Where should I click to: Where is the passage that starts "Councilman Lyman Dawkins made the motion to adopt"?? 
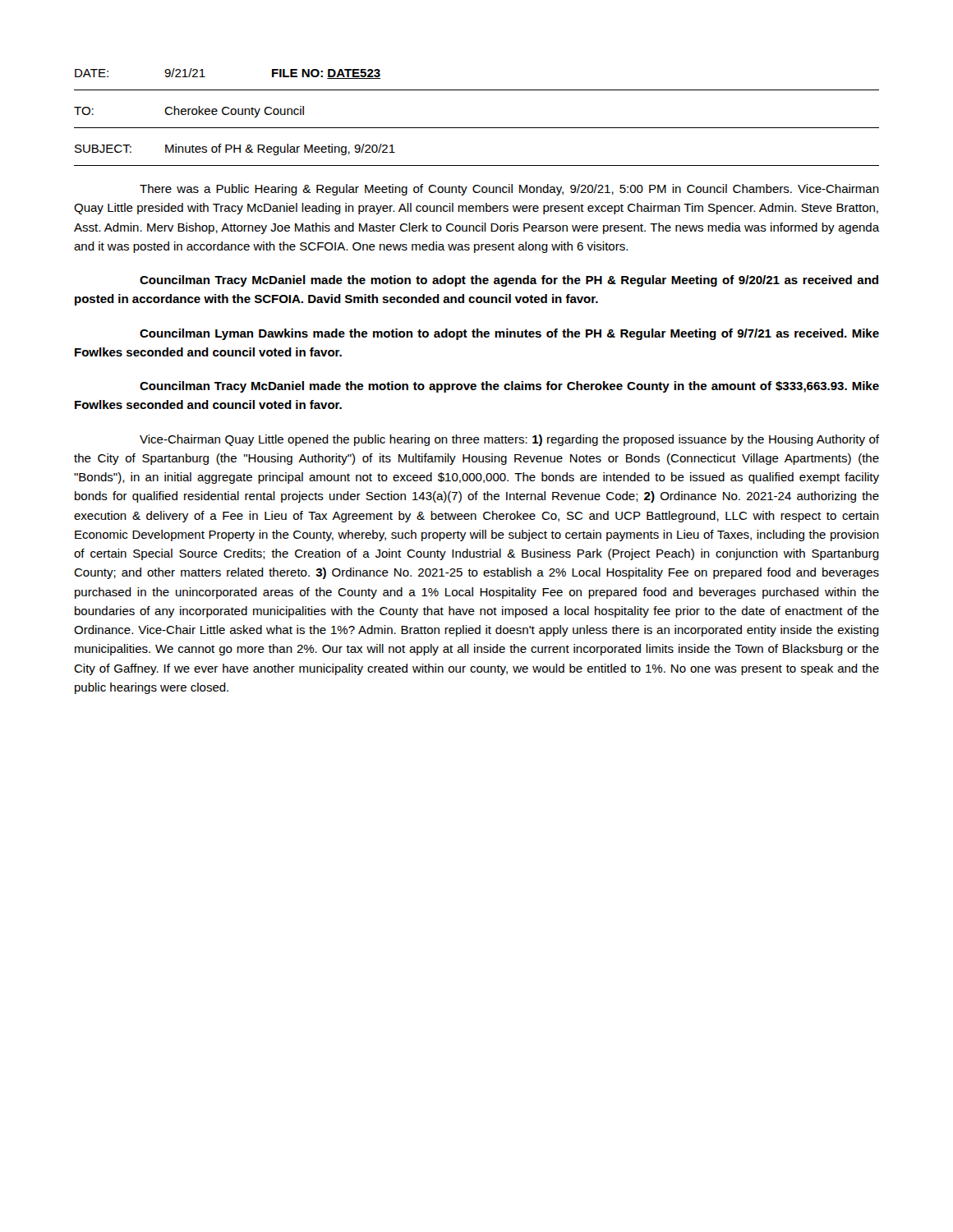pos(476,342)
